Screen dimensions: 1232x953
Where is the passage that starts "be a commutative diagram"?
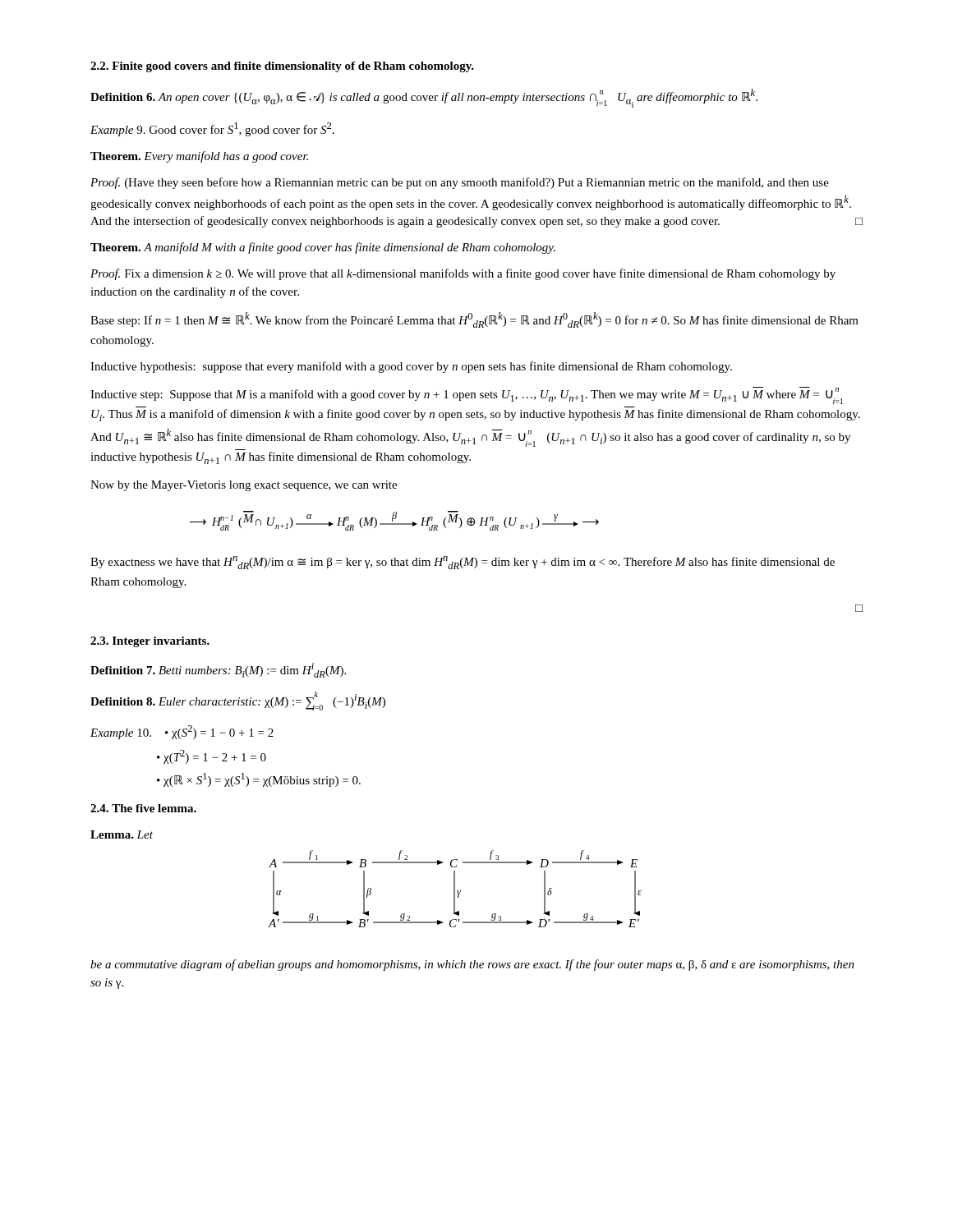472,973
